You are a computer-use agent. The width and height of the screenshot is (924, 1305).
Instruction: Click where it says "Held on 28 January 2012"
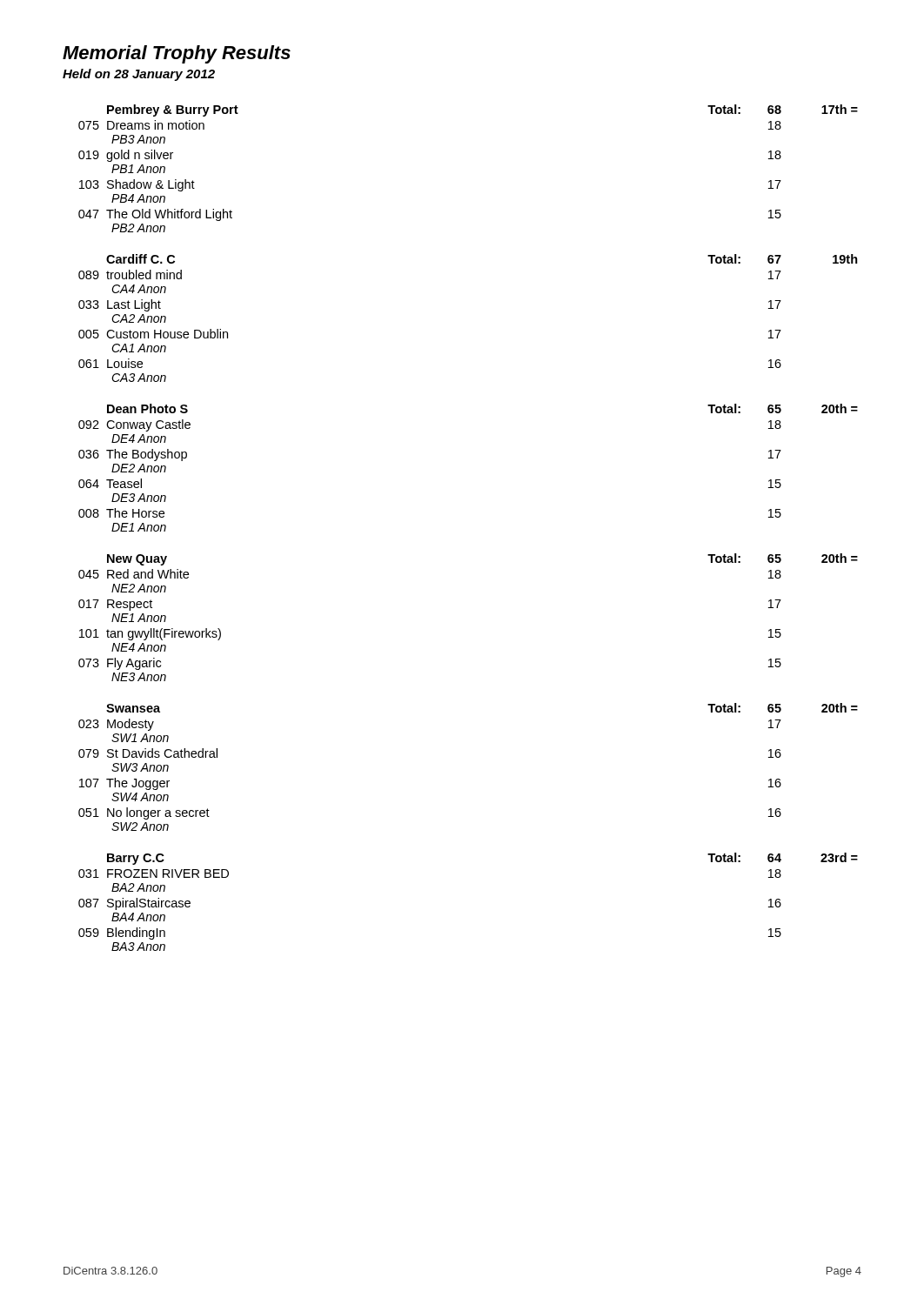[x=139, y=74]
